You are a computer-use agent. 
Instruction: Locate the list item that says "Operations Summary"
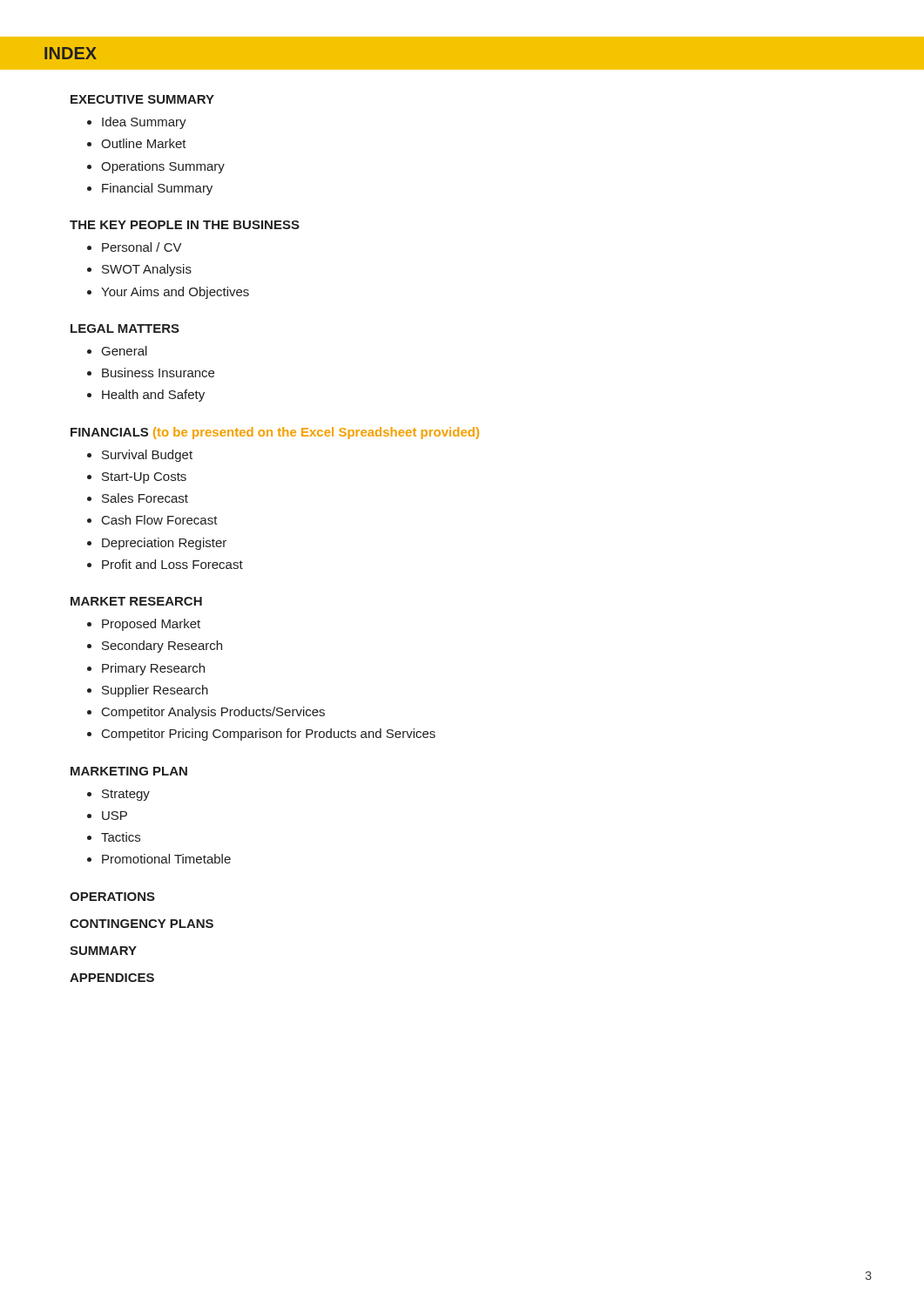(x=163, y=166)
